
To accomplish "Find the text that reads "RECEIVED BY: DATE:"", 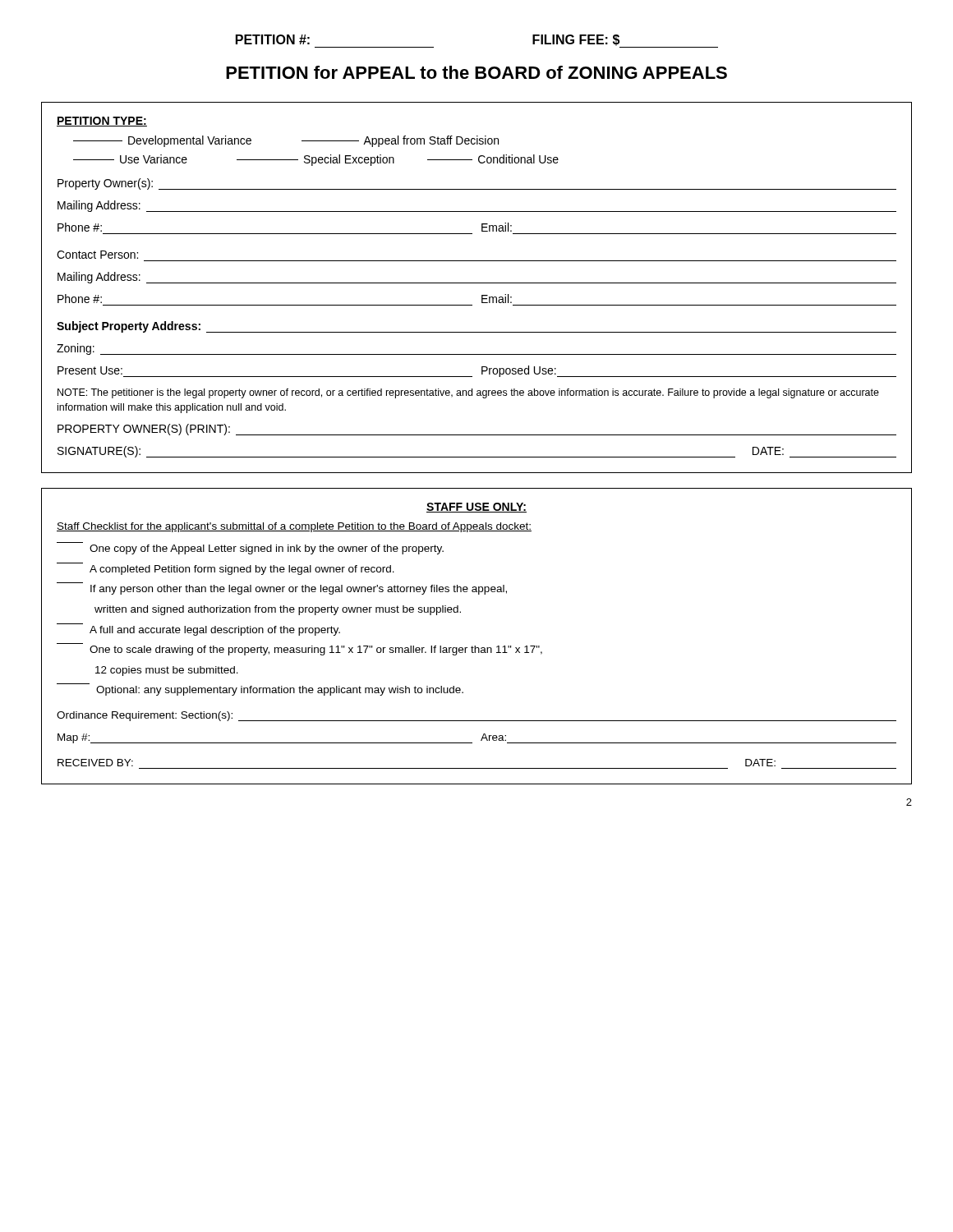I will pos(476,762).
